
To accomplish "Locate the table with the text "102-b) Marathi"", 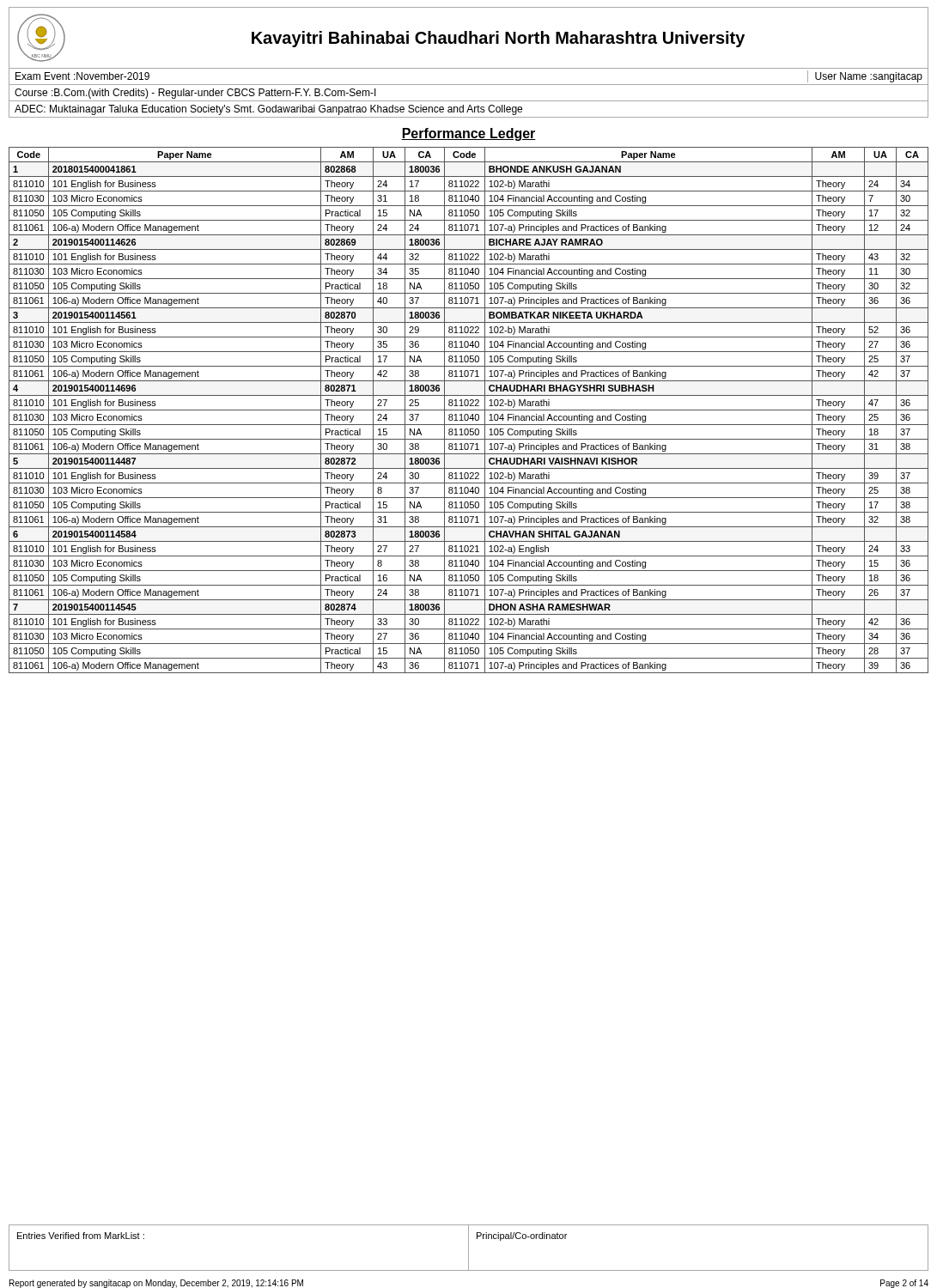I will pos(468,410).
